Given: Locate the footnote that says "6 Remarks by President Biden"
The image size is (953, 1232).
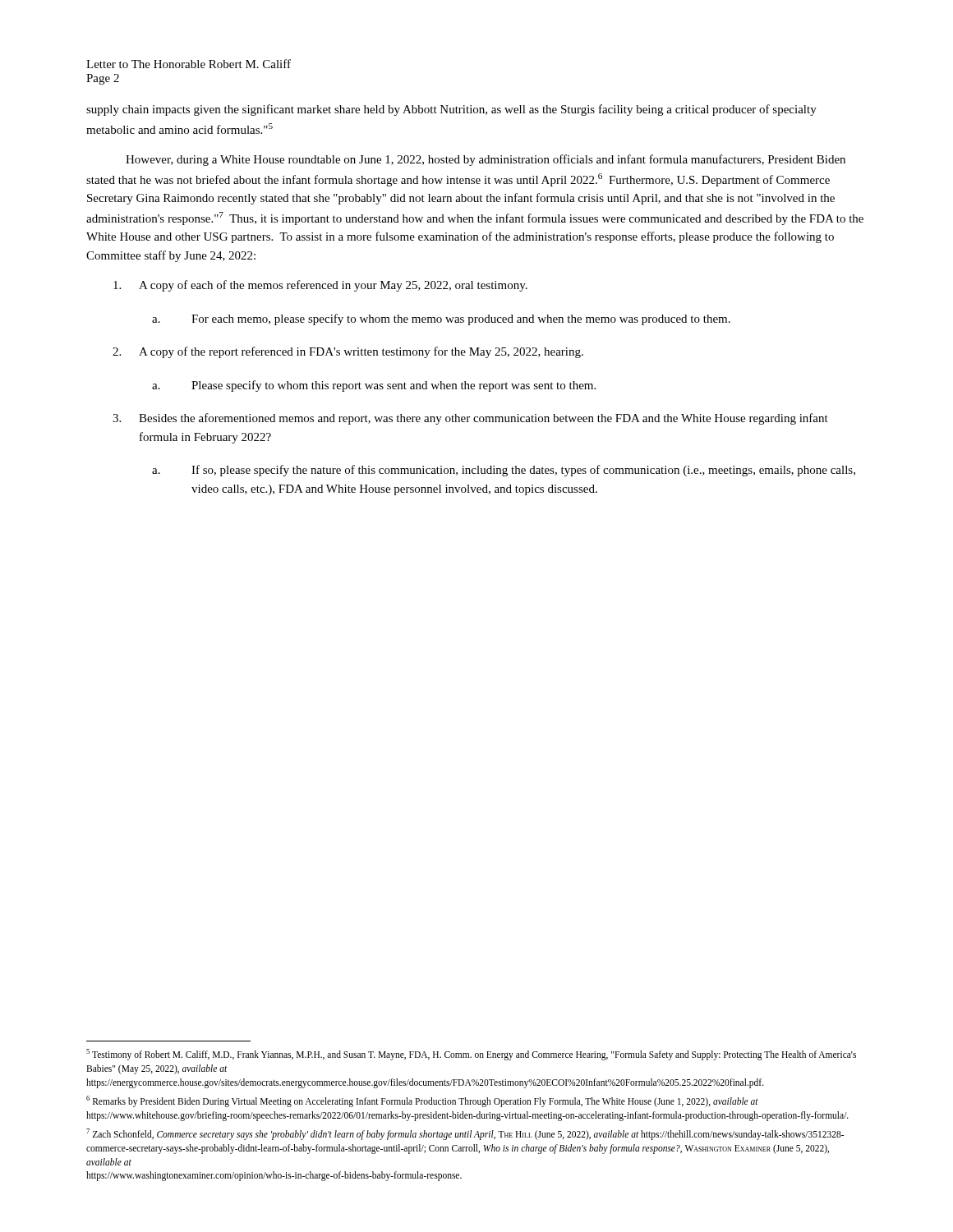Looking at the screenshot, I should coord(468,1107).
